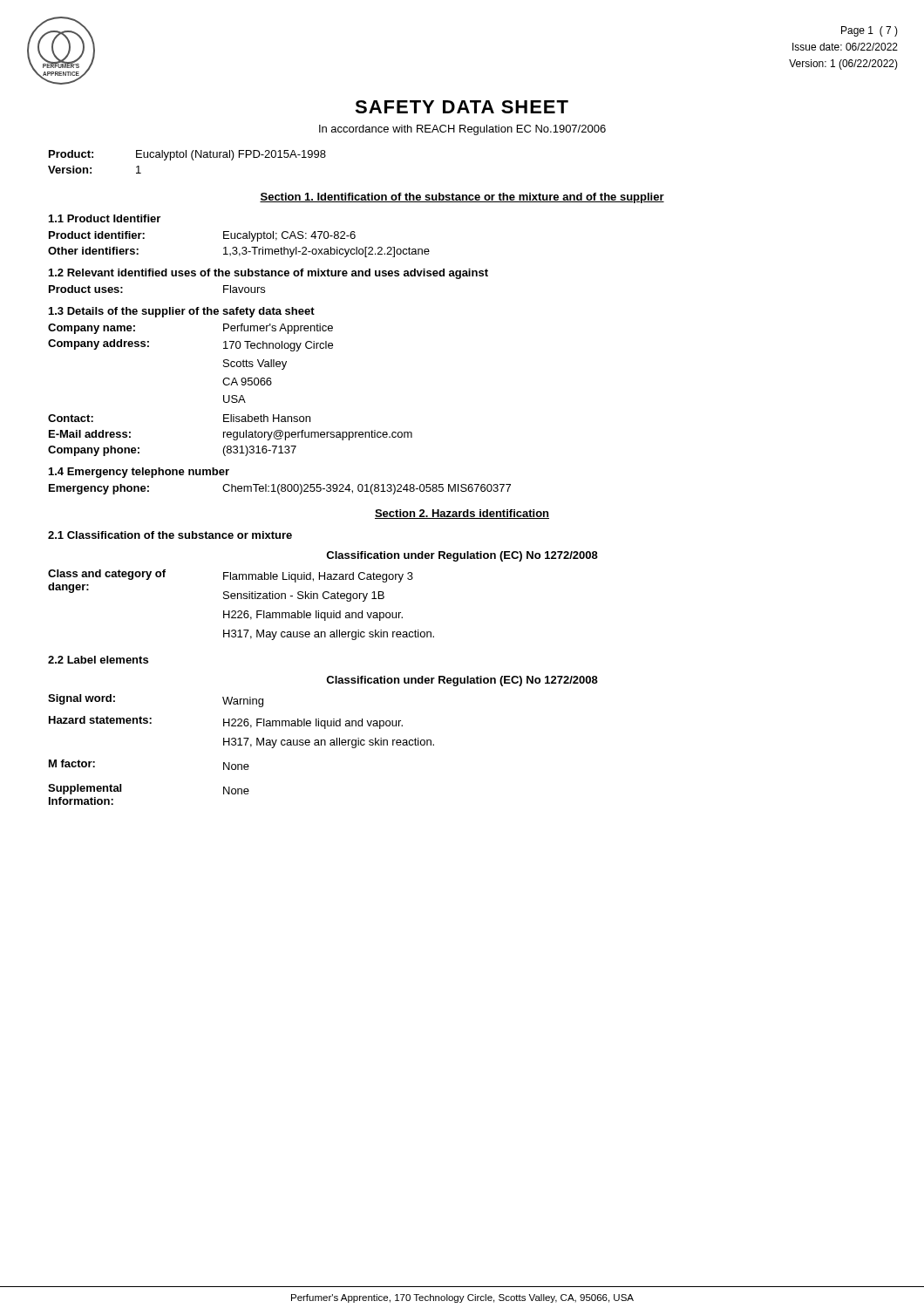Find "Contact: Elisabeth Hanson" on this page
Screen dimensions: 1308x924
76,417
